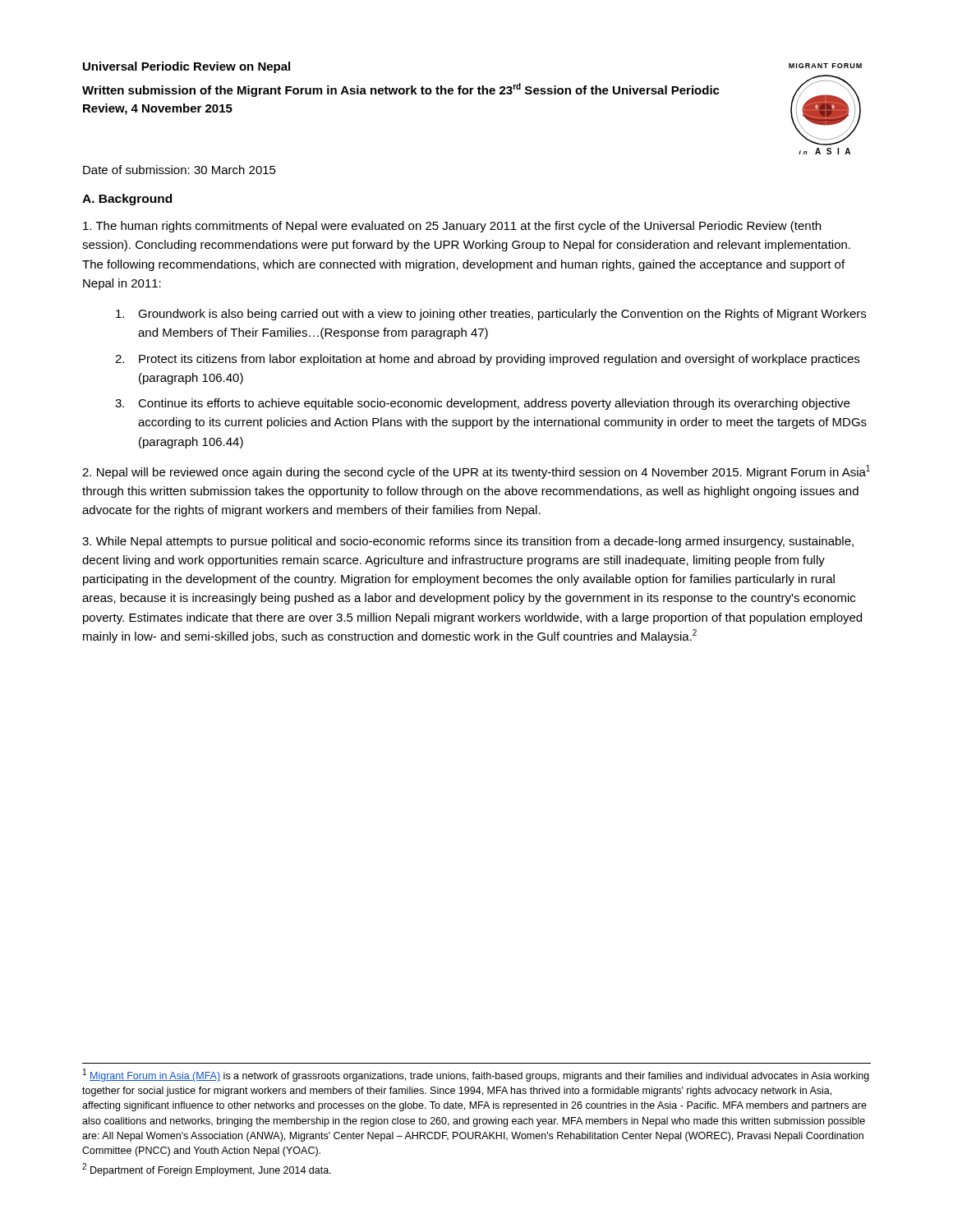
Task: Find the block on this page that starts "2 Department of Foreign"
Action: click(x=207, y=1169)
